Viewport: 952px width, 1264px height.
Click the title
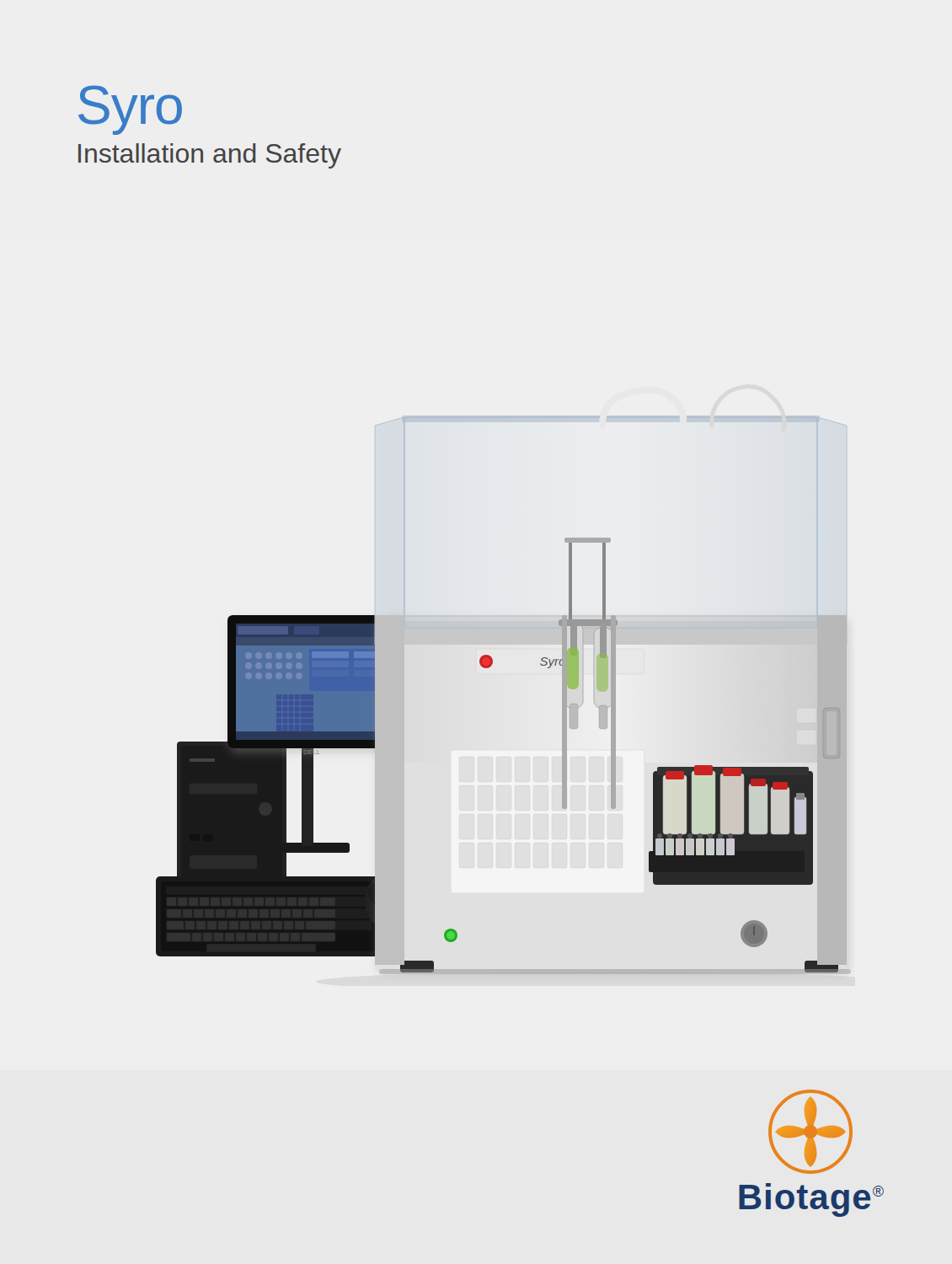click(x=208, y=123)
